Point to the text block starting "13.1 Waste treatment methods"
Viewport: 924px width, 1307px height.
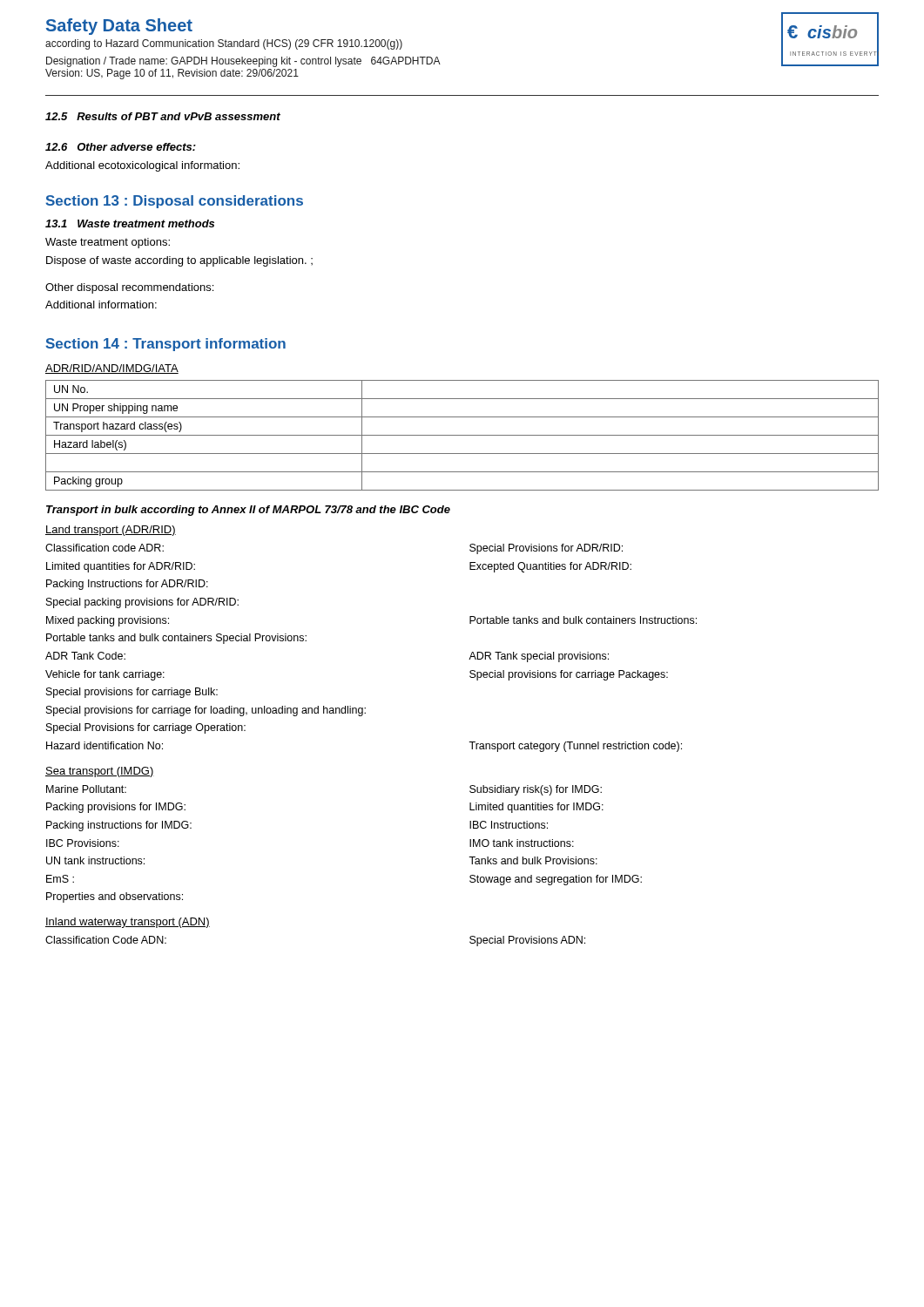click(130, 223)
